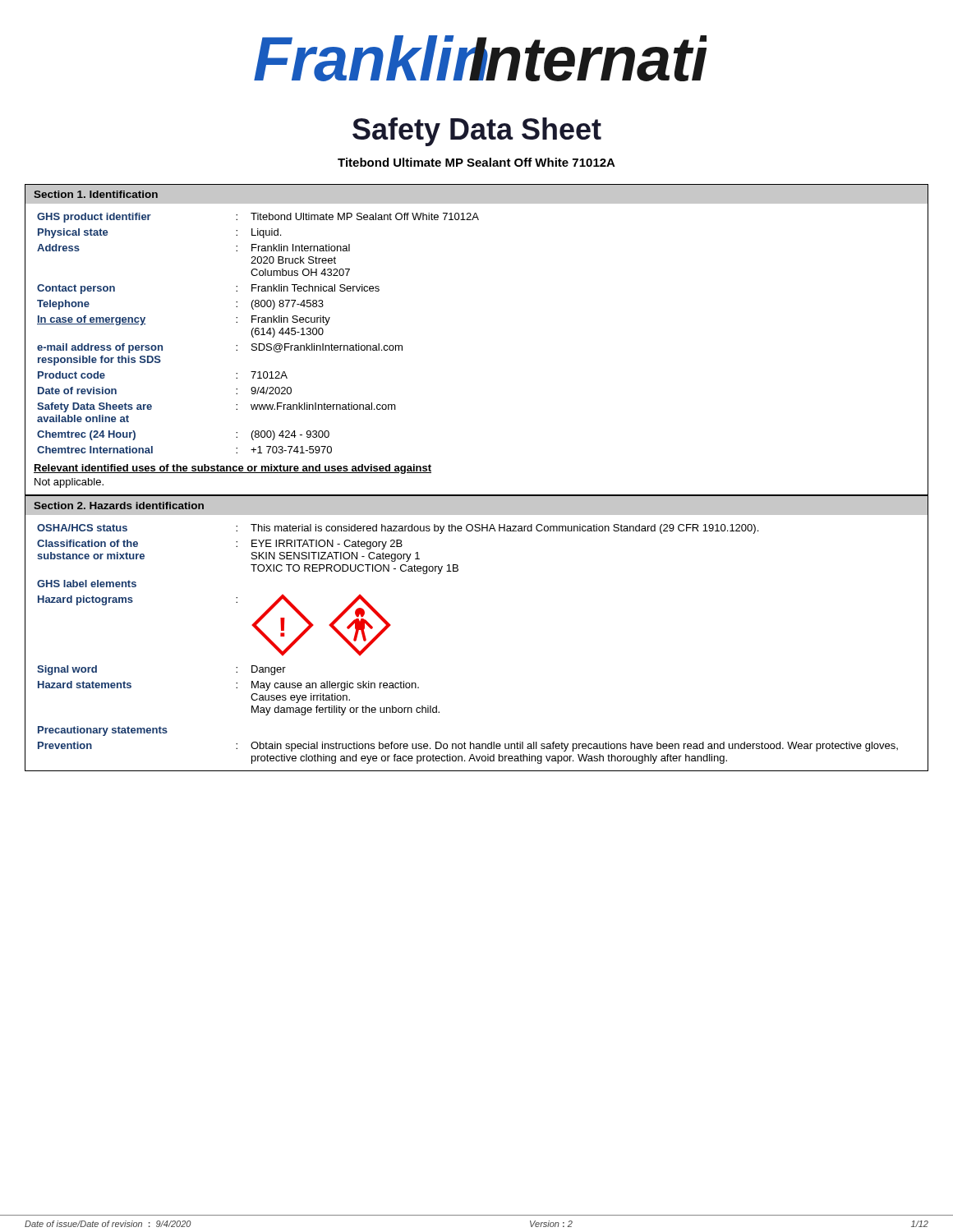The image size is (953, 1232).
Task: Locate the title with the text "Safety Data Sheet"
Action: (x=476, y=130)
